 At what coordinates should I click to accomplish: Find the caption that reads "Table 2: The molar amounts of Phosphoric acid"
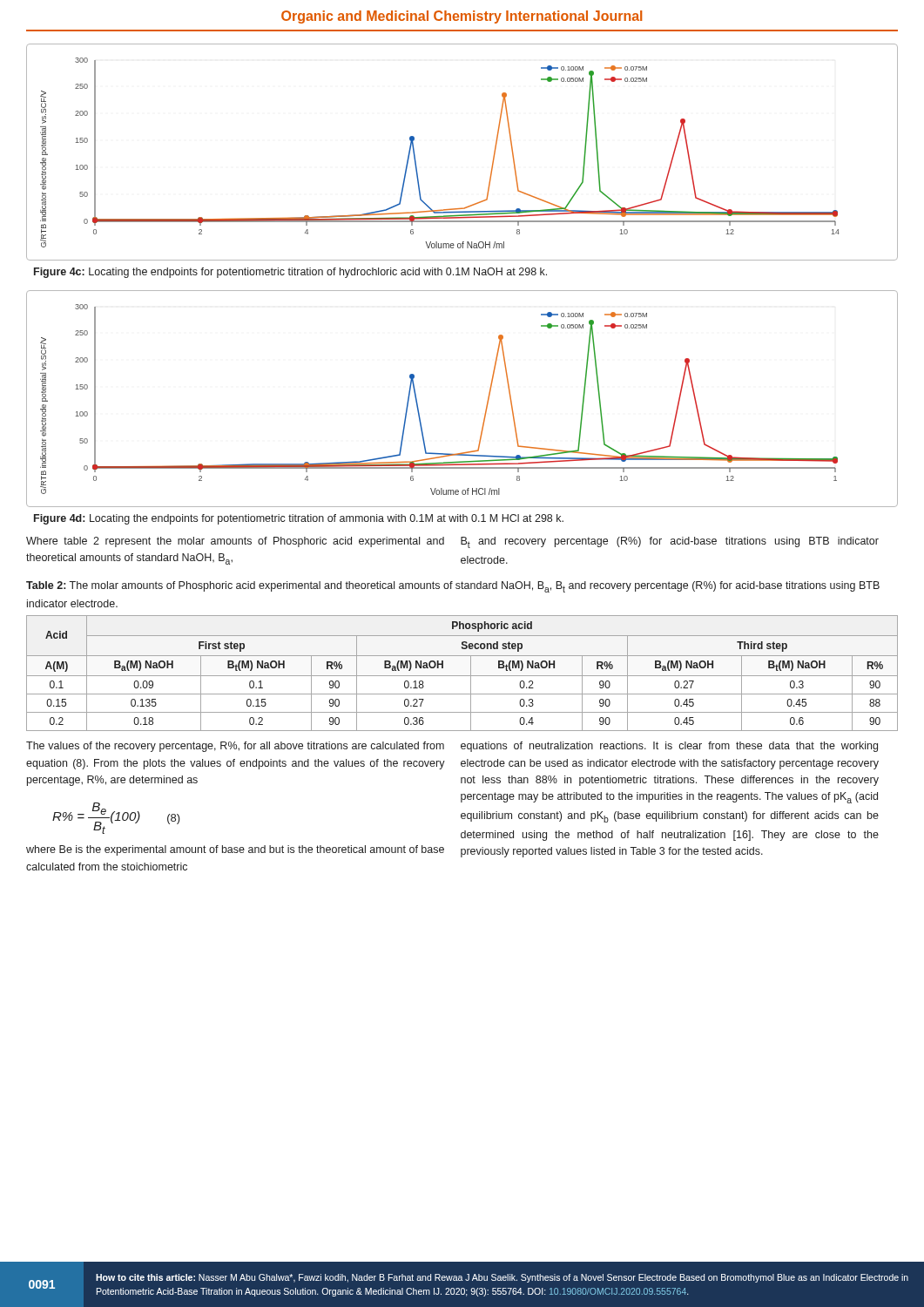(453, 594)
